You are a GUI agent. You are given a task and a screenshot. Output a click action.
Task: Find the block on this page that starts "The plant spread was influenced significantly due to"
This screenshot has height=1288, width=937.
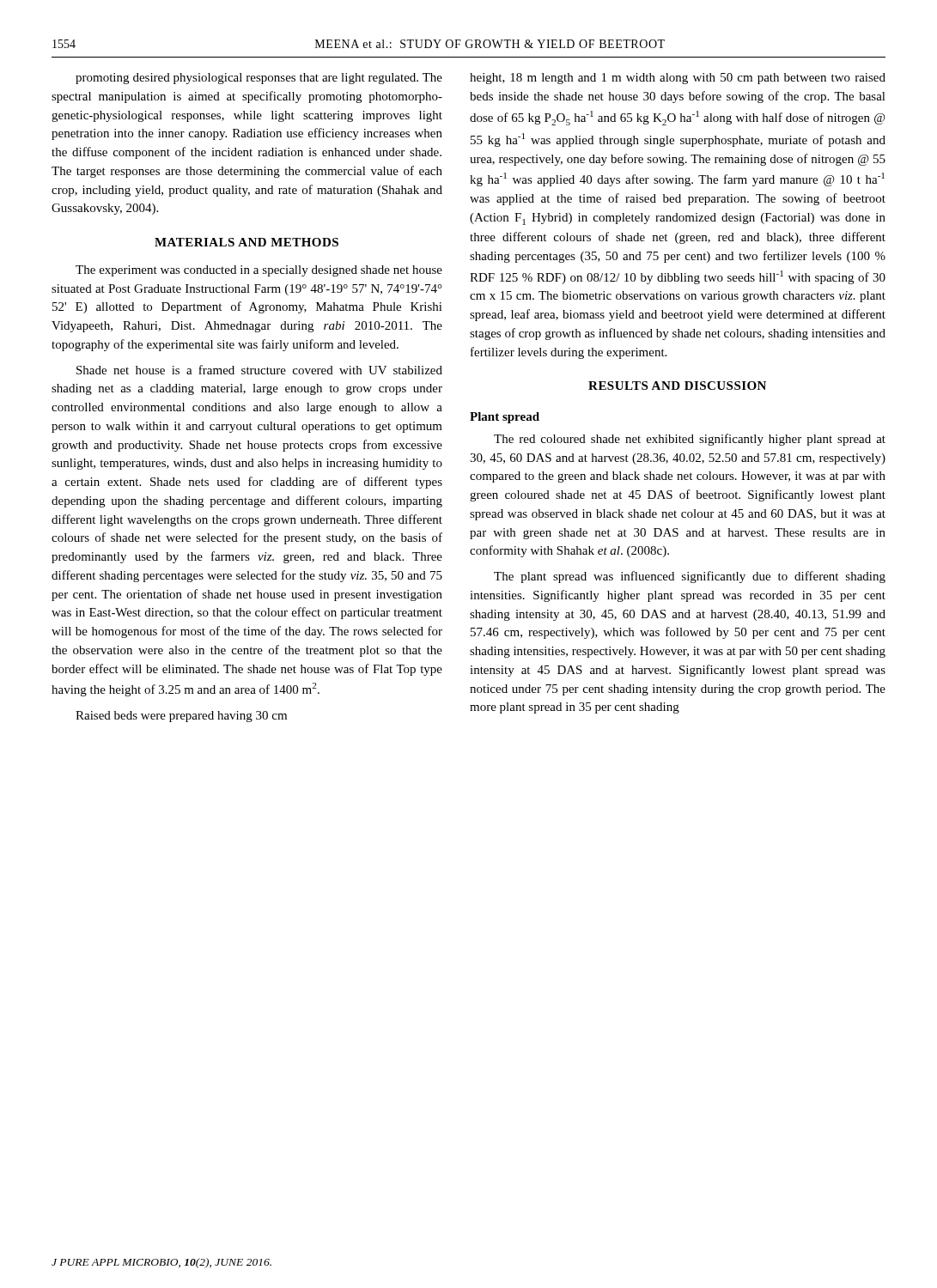click(x=678, y=642)
